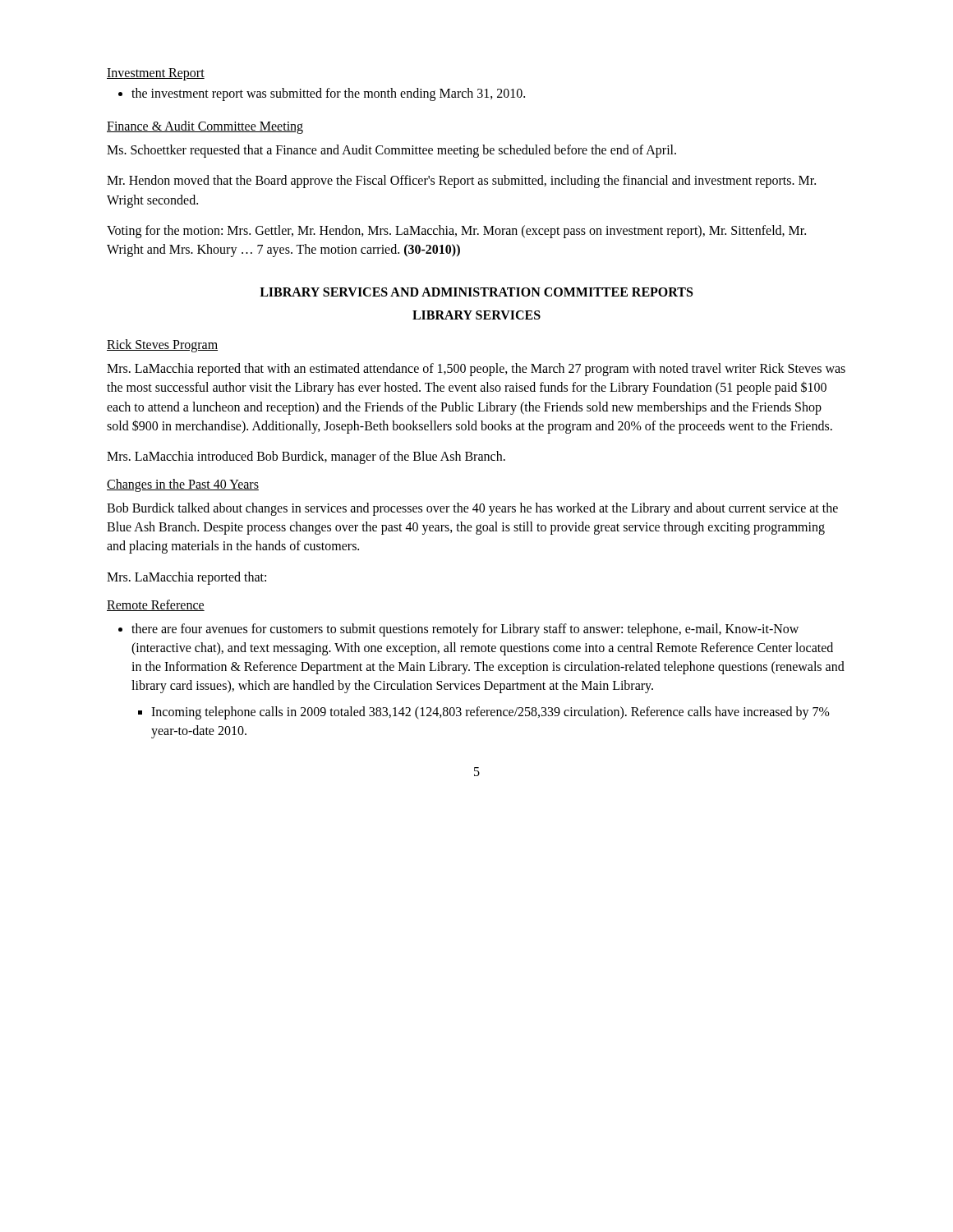Point to "Changes in the Past 40 Years"
The image size is (953, 1232).
click(183, 484)
